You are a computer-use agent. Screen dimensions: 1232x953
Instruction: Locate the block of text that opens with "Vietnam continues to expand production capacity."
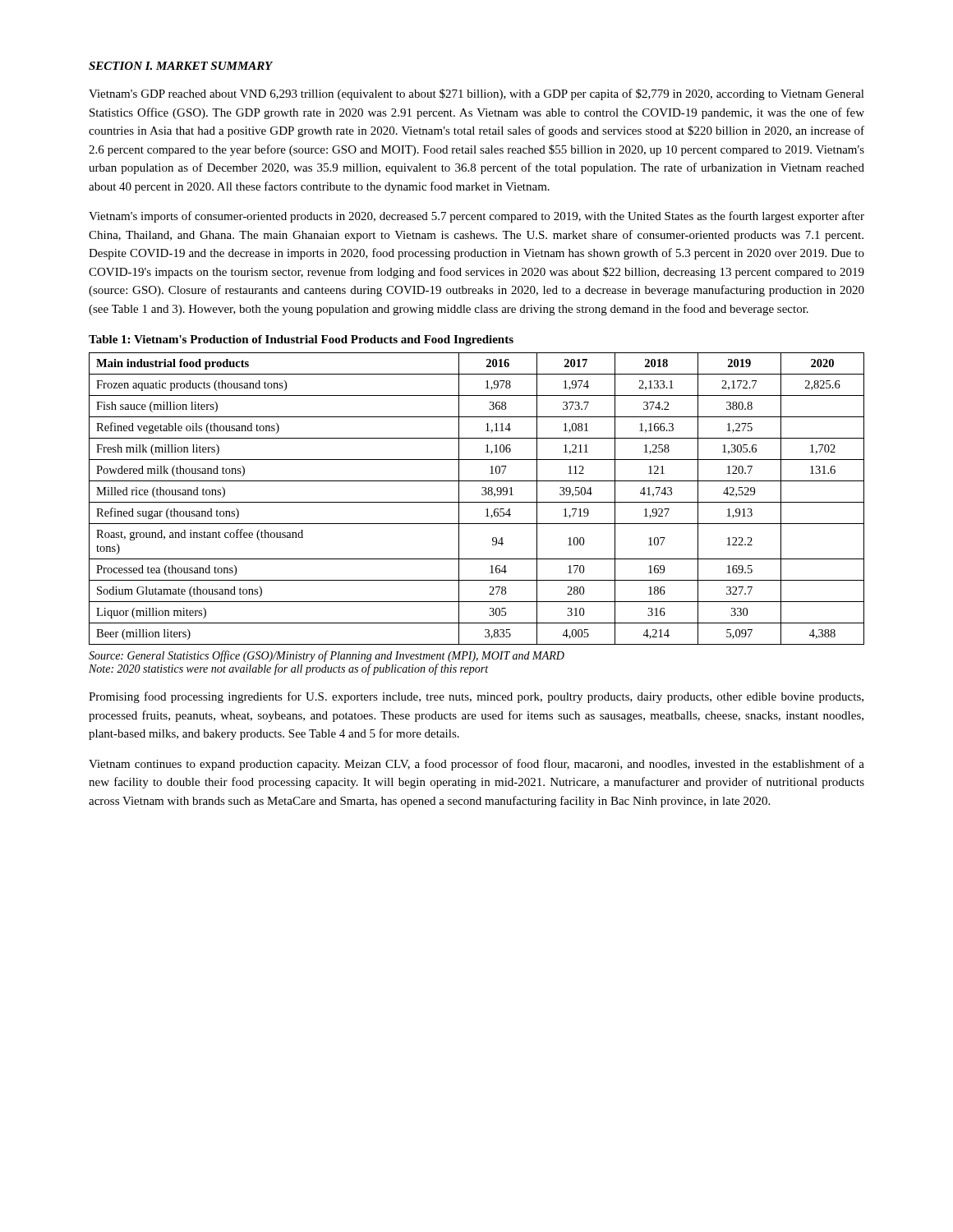pyautogui.click(x=476, y=782)
